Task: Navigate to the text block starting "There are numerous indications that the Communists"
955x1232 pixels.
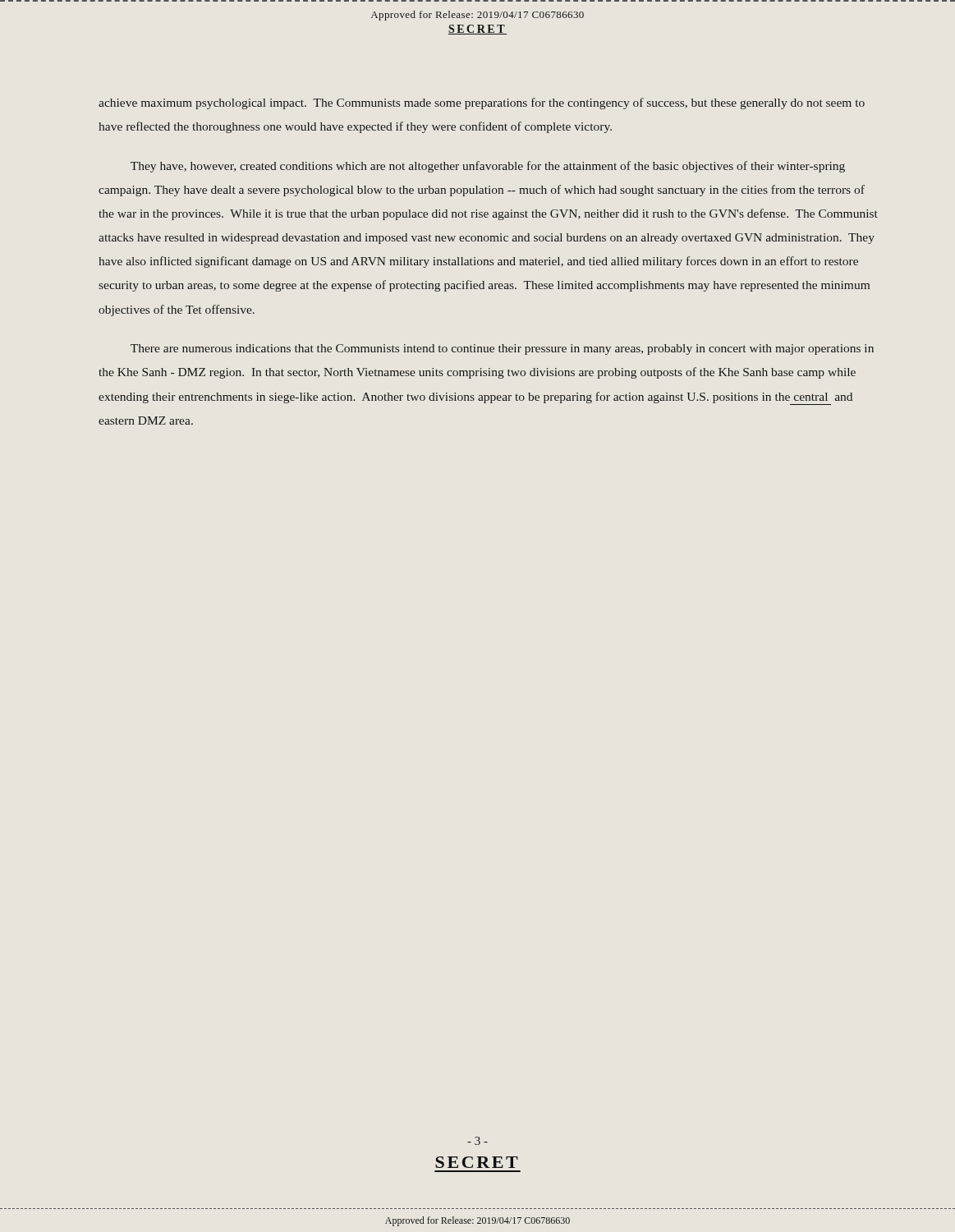Action: coord(486,384)
